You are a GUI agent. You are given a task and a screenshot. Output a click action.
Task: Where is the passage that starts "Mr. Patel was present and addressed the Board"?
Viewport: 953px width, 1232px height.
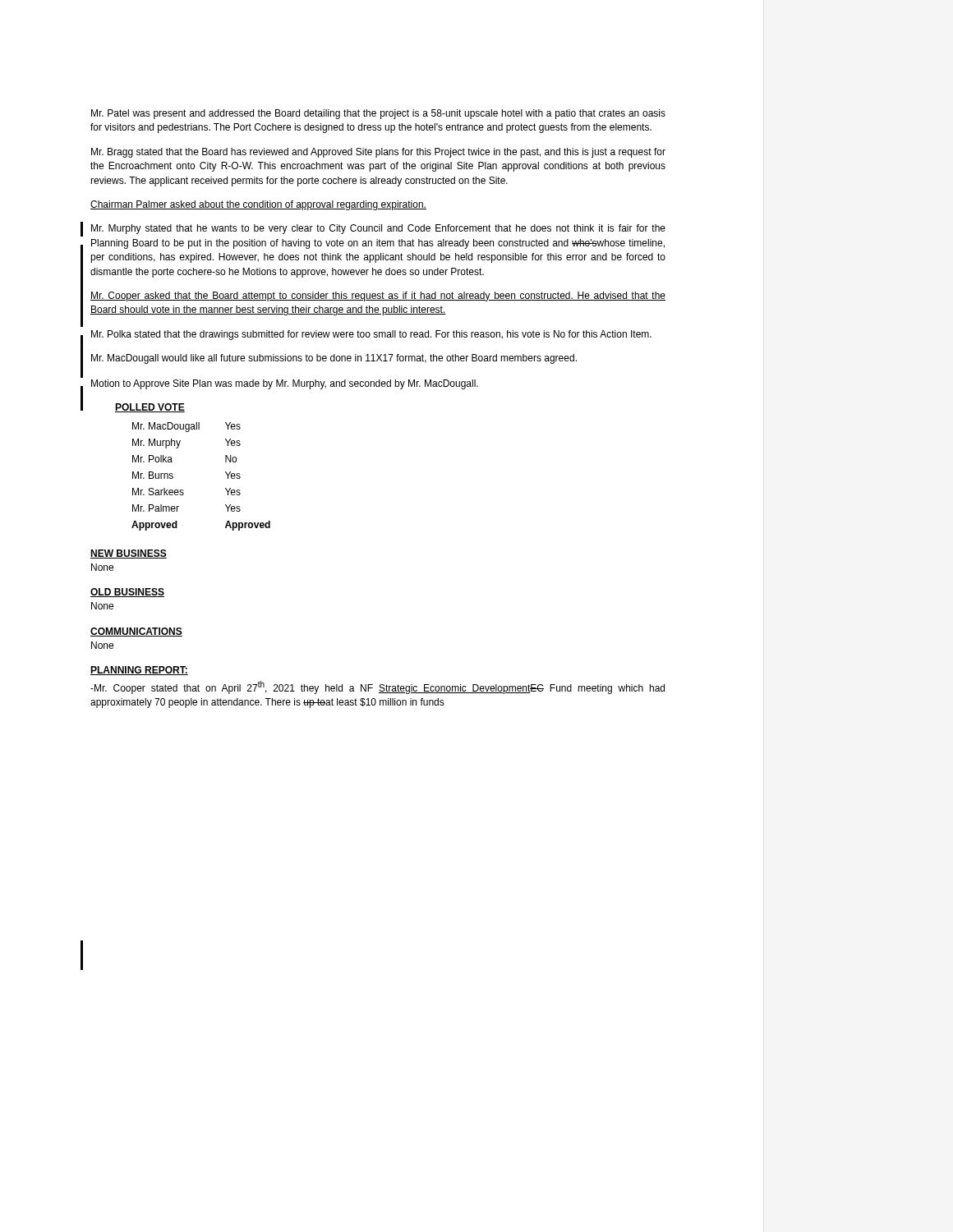378,121
